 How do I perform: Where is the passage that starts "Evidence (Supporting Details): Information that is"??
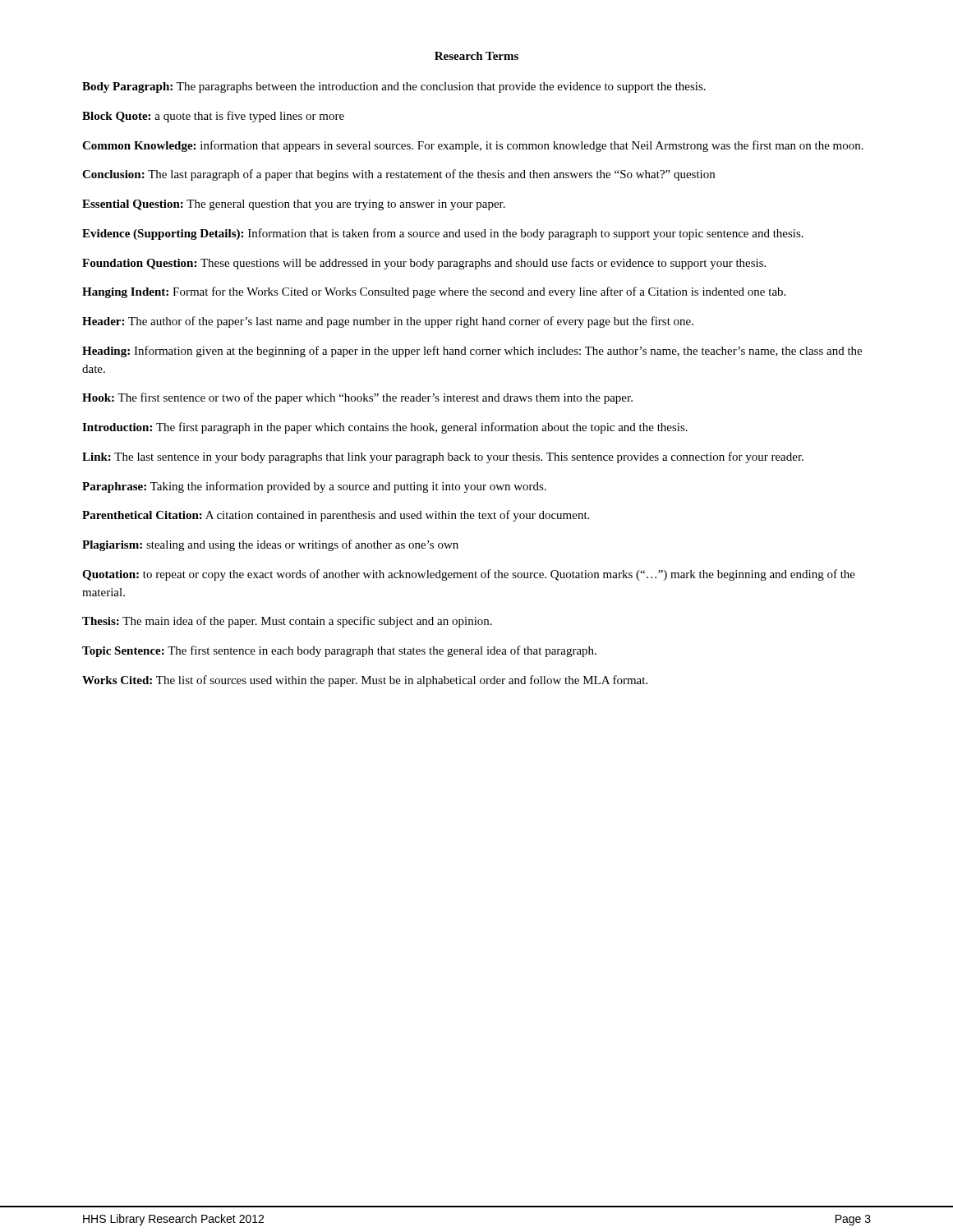point(443,233)
